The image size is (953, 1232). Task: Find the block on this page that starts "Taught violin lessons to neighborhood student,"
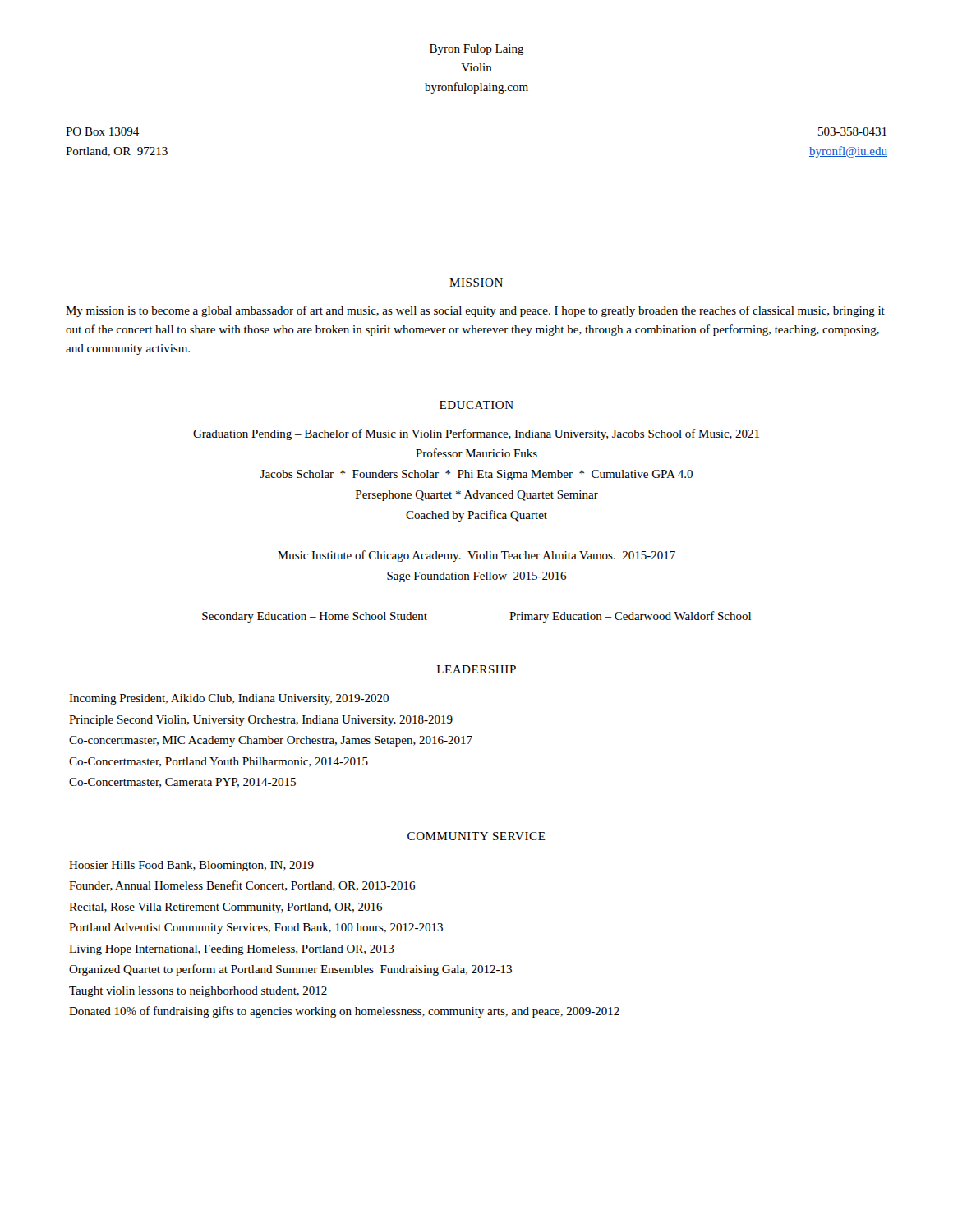tap(198, 990)
